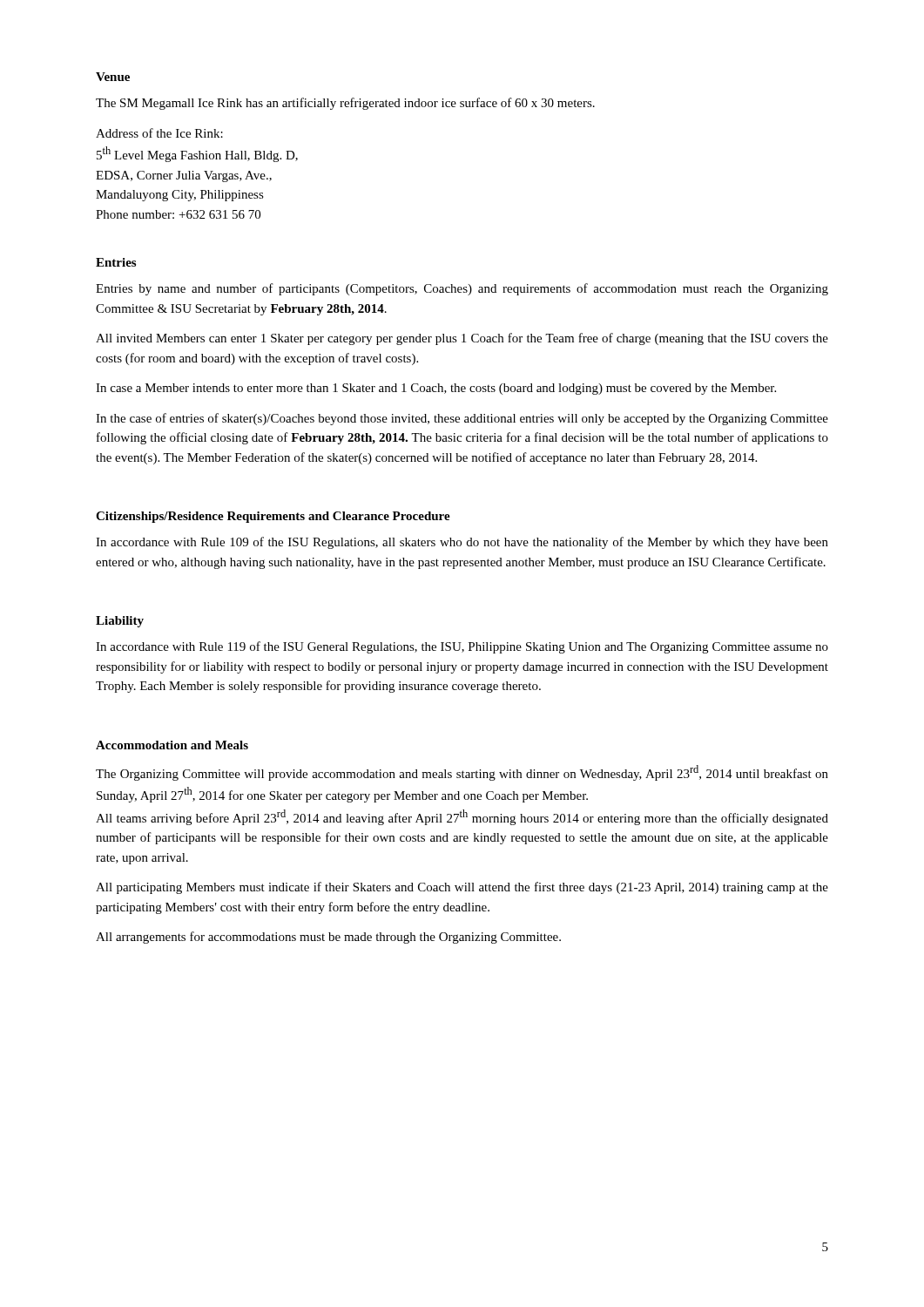Click on the text block that reads "All invited Members can enter 1 Skater"
Screen dimensions: 1307x924
(462, 348)
